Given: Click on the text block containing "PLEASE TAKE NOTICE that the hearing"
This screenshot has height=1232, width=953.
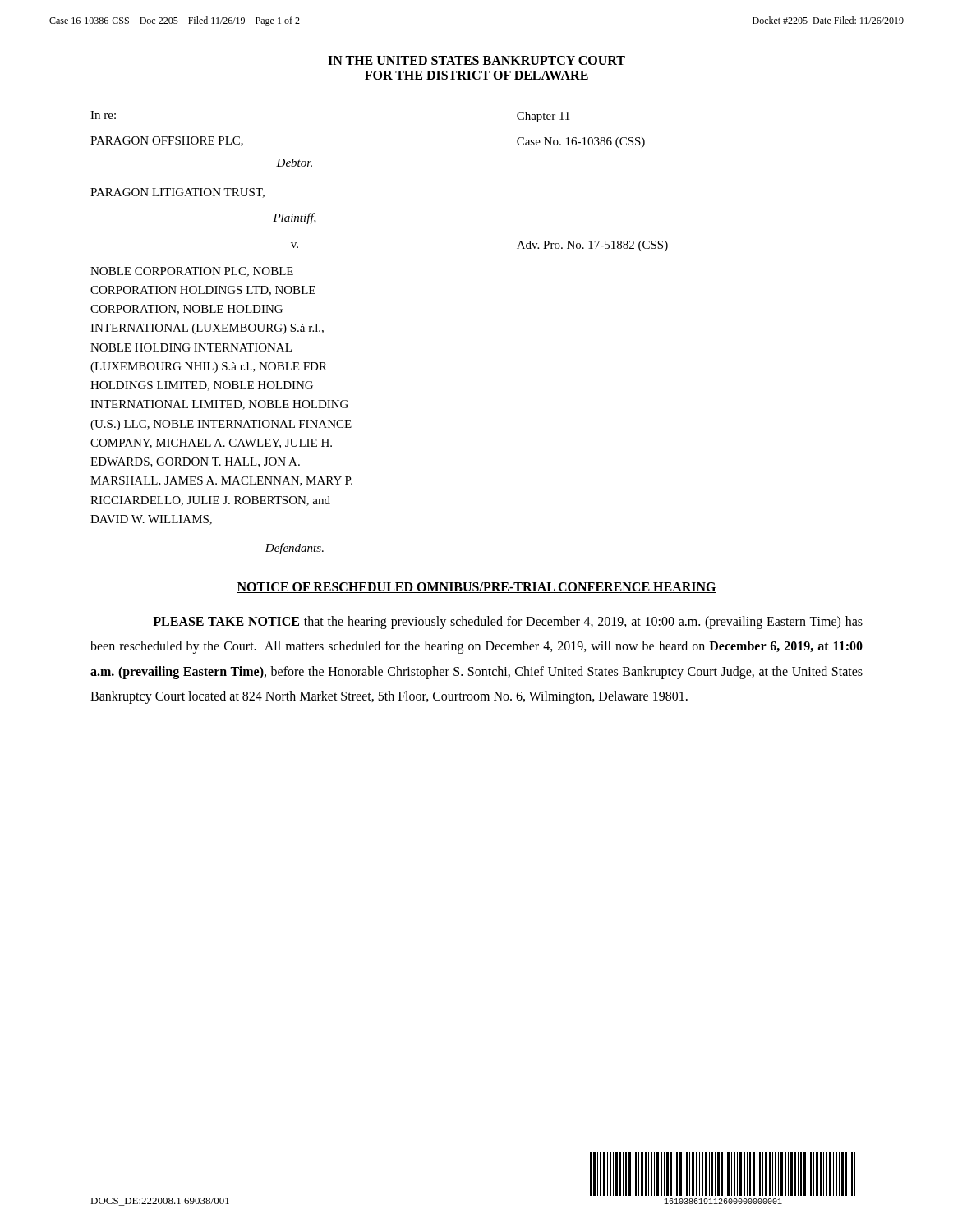Looking at the screenshot, I should point(476,659).
